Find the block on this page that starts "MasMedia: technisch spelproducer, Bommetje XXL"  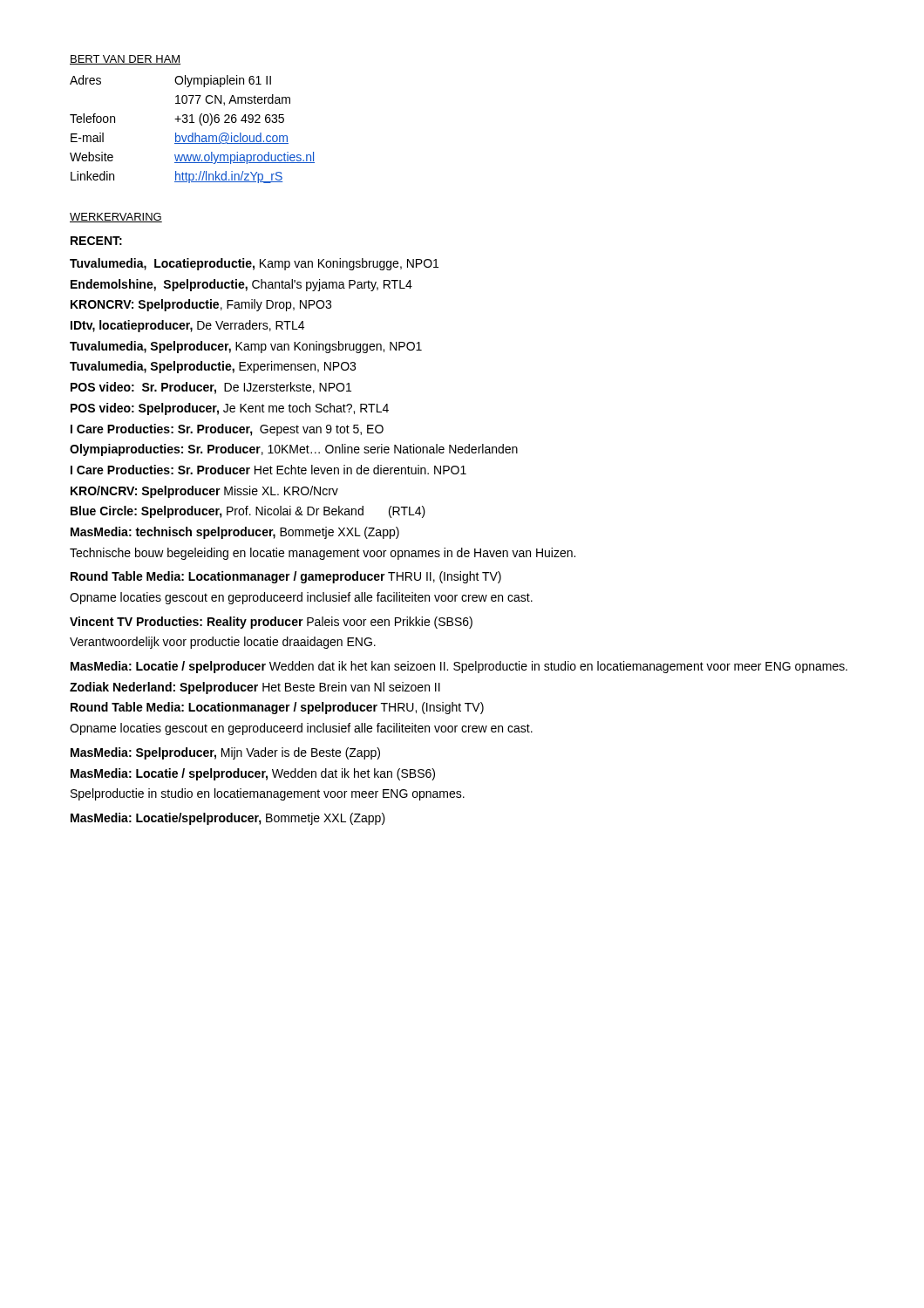tap(235, 532)
